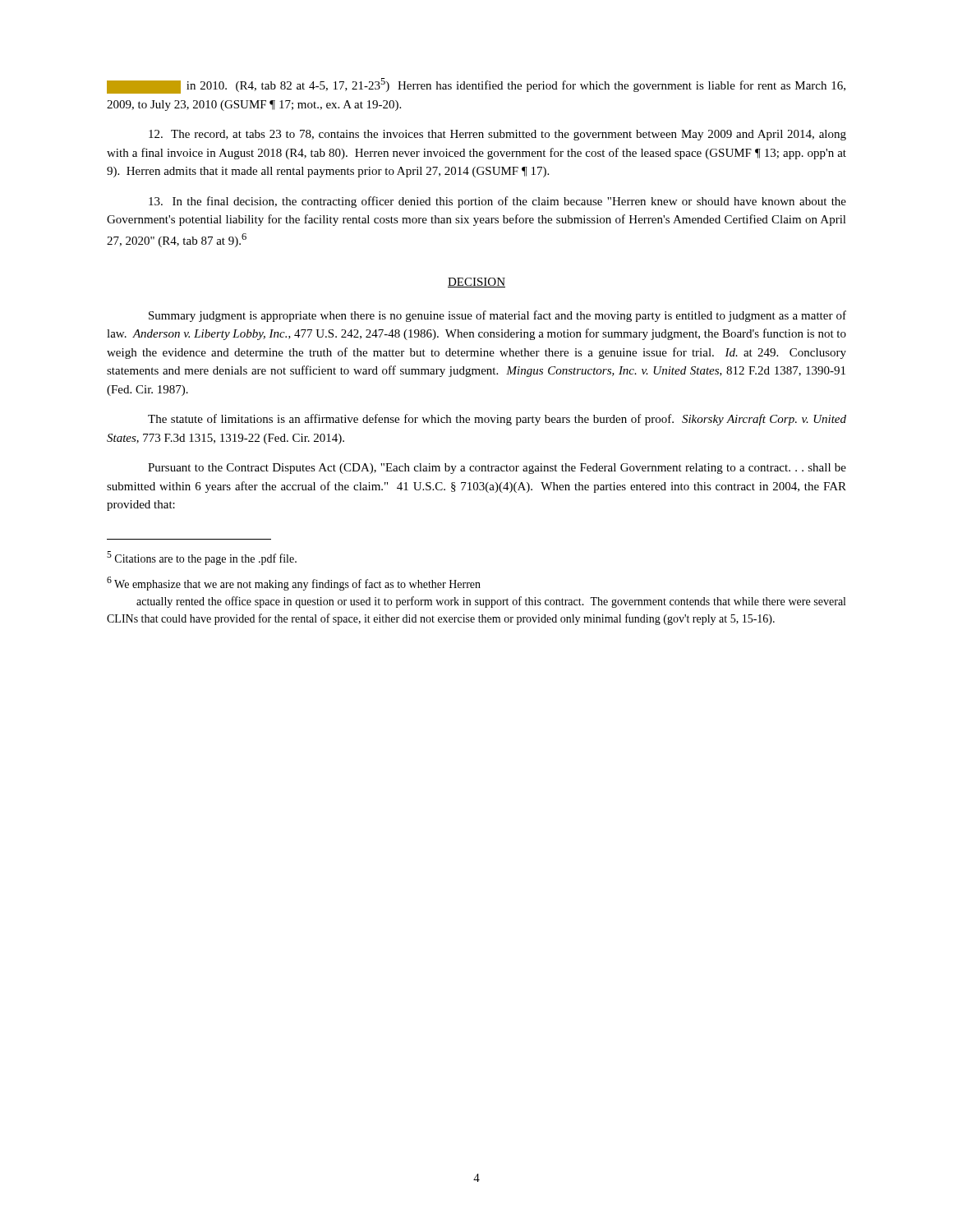Point to the text block starting "The record, at"
Viewport: 953px width, 1232px height.
click(x=476, y=153)
